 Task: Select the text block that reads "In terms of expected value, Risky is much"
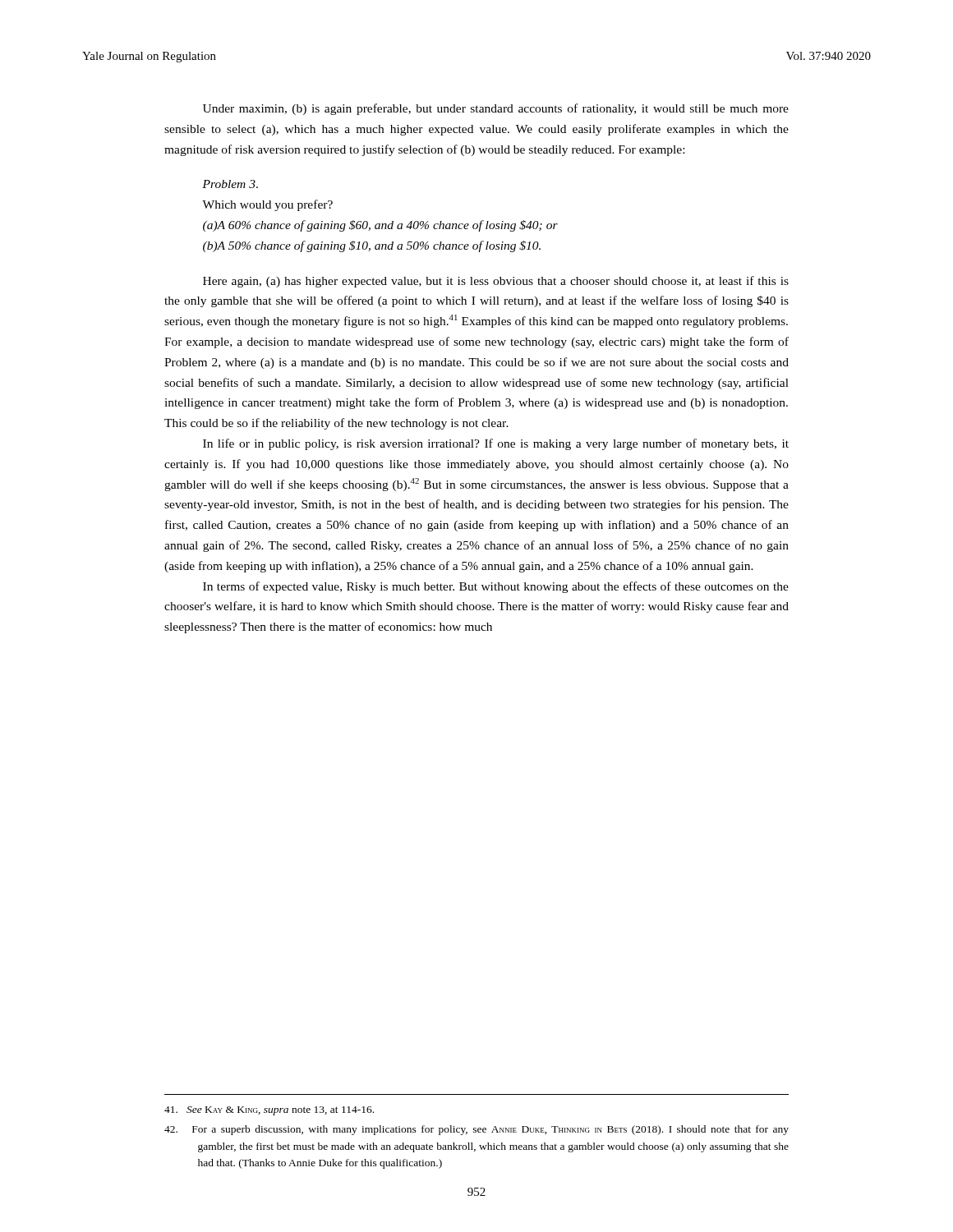[476, 607]
